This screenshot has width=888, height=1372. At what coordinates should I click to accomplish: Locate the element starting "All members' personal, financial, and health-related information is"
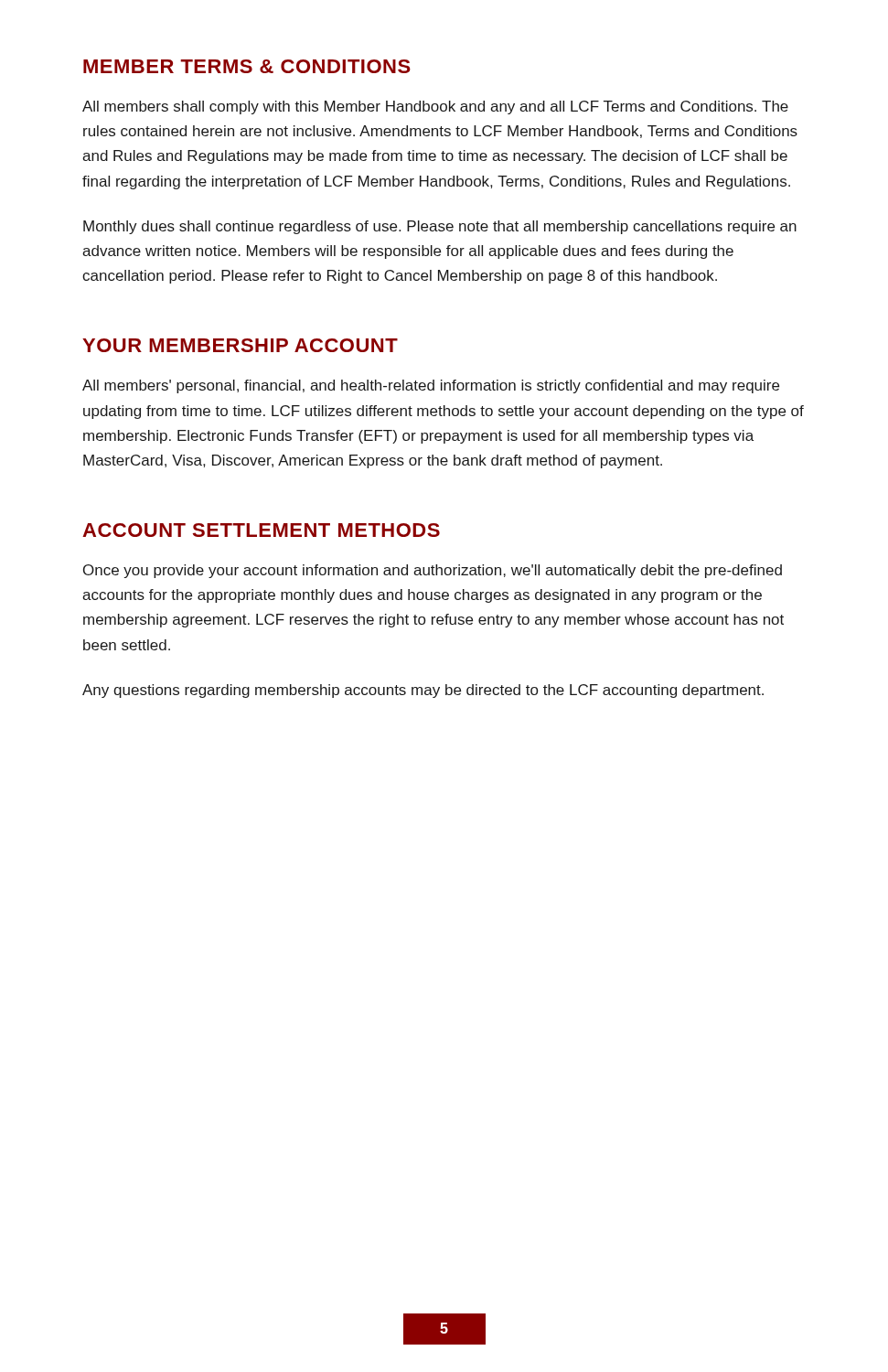(444, 423)
